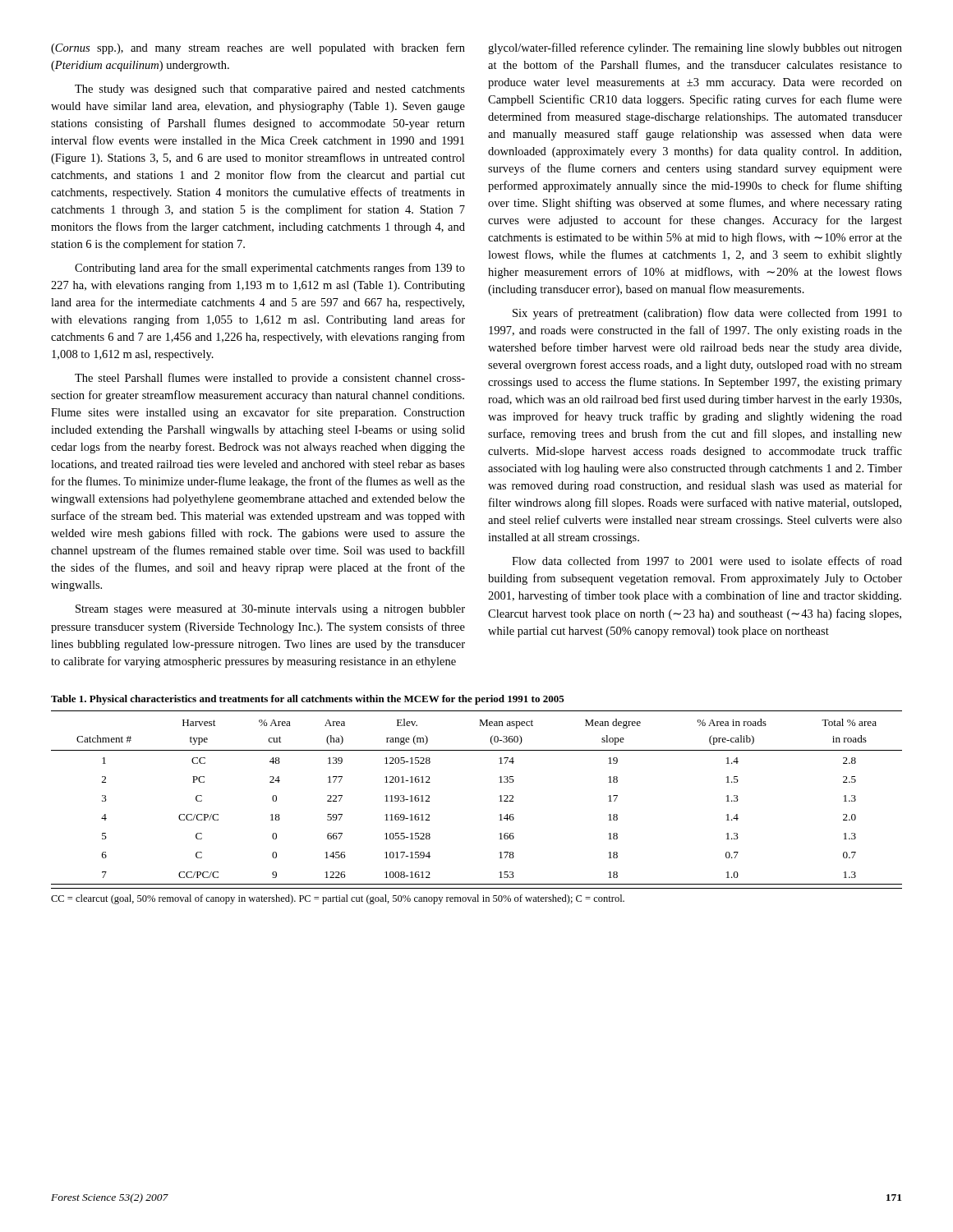This screenshot has width=953, height=1232.
Task: Locate the block of text that opens with "glycol/water-filled reference cylinder. The remaining"
Action: click(695, 339)
